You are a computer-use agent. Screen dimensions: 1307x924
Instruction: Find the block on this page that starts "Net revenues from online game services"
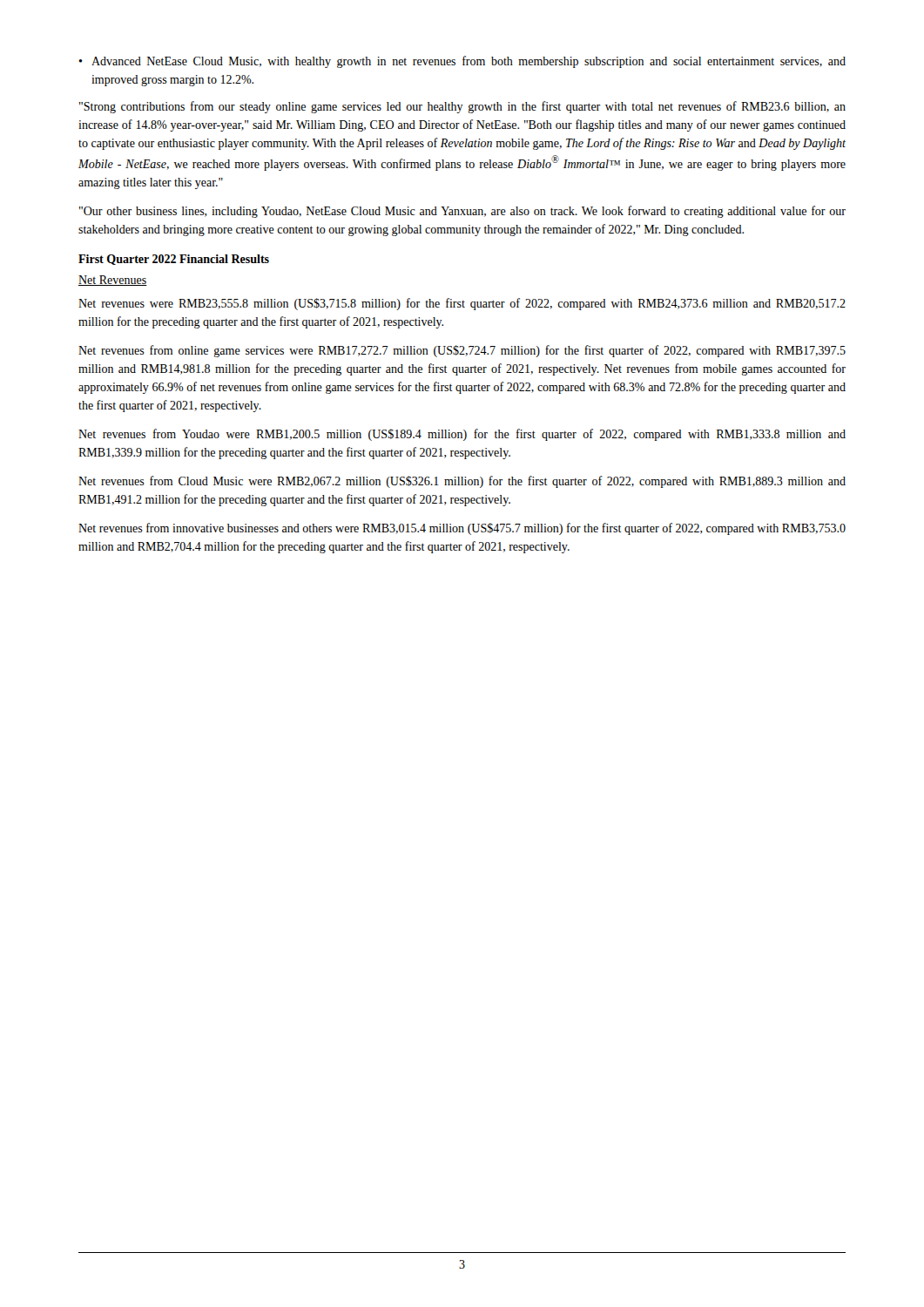pos(462,378)
